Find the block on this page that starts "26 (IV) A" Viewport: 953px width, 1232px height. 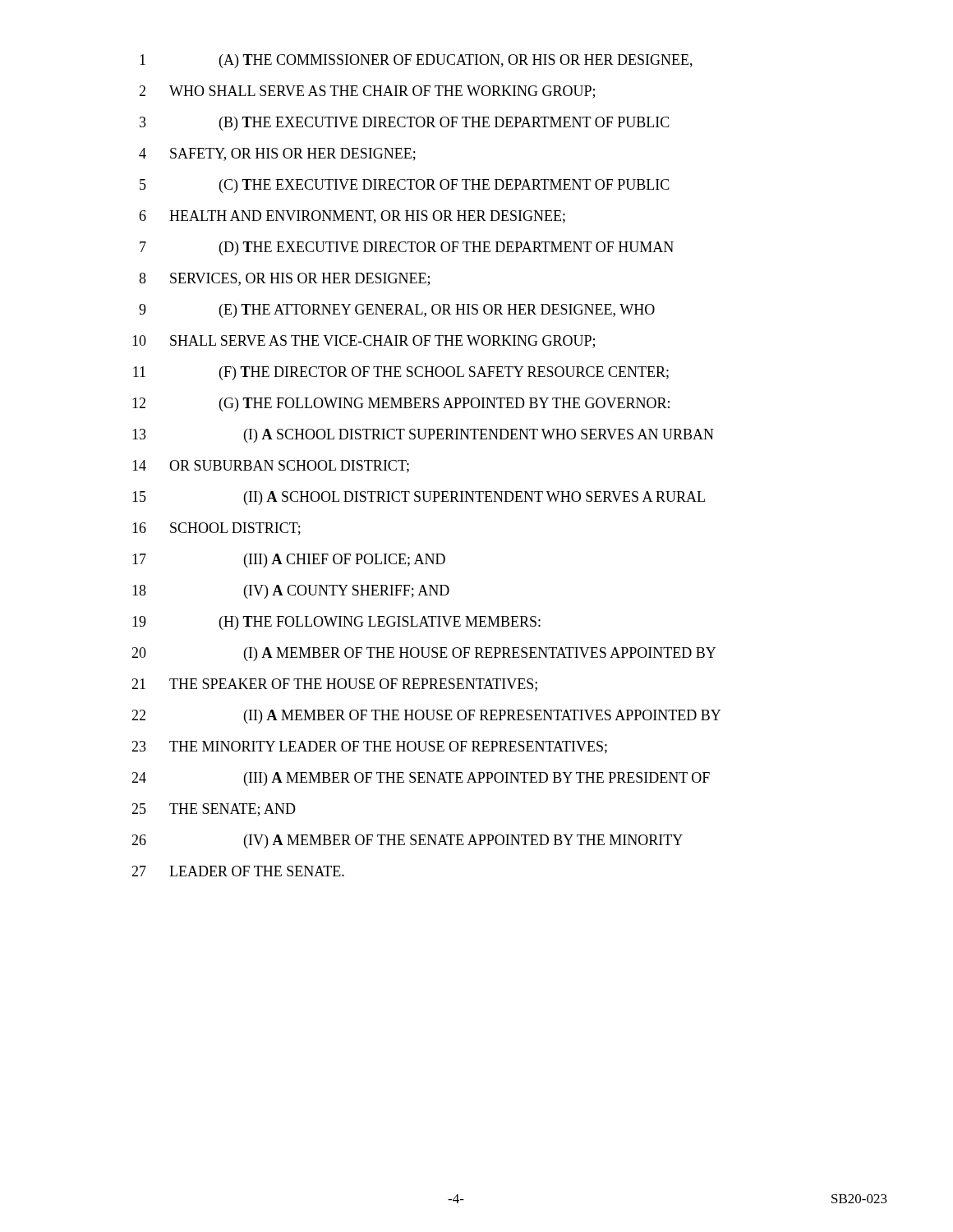coord(497,841)
